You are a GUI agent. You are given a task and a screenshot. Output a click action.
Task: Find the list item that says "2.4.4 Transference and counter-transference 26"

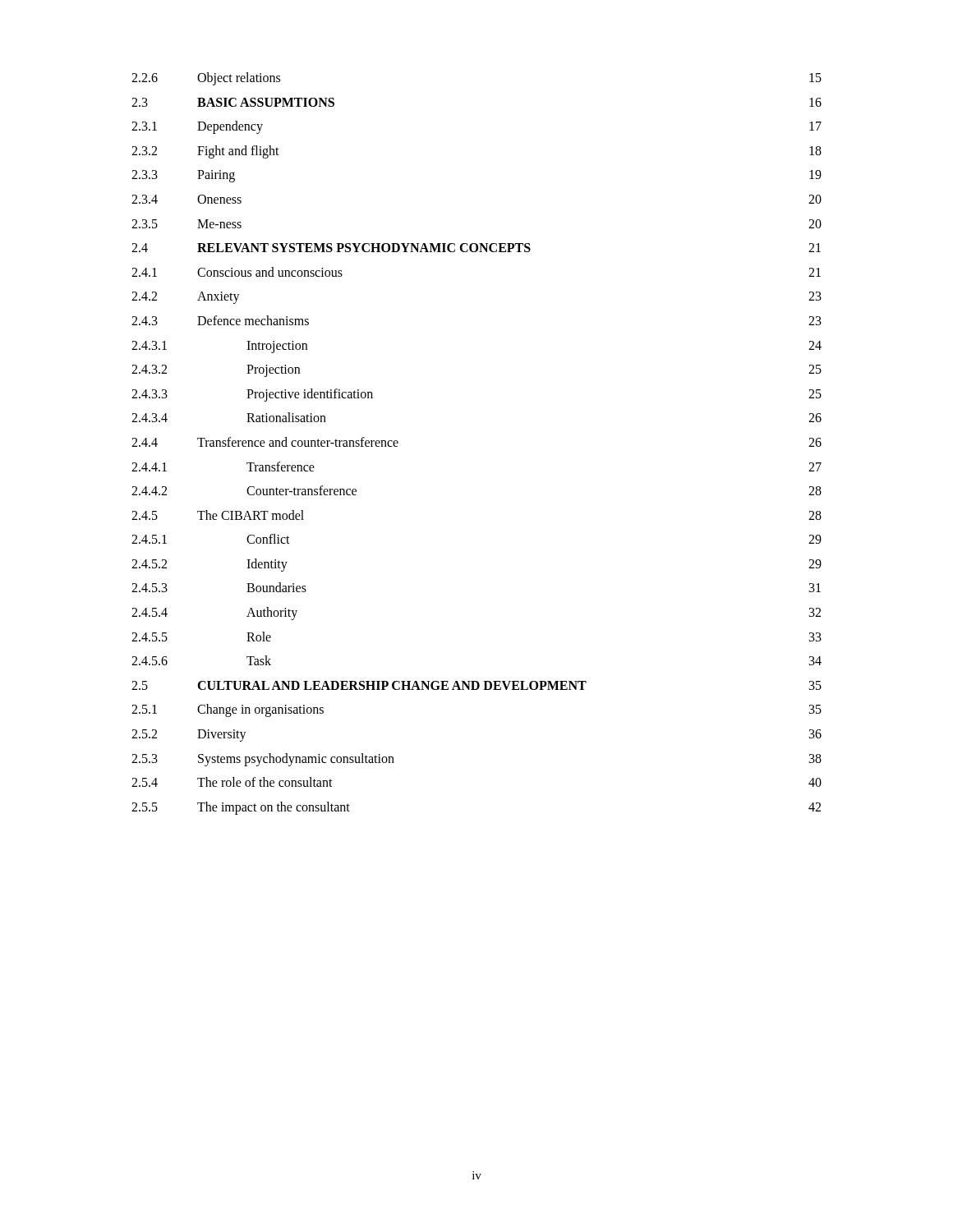pos(144,441)
